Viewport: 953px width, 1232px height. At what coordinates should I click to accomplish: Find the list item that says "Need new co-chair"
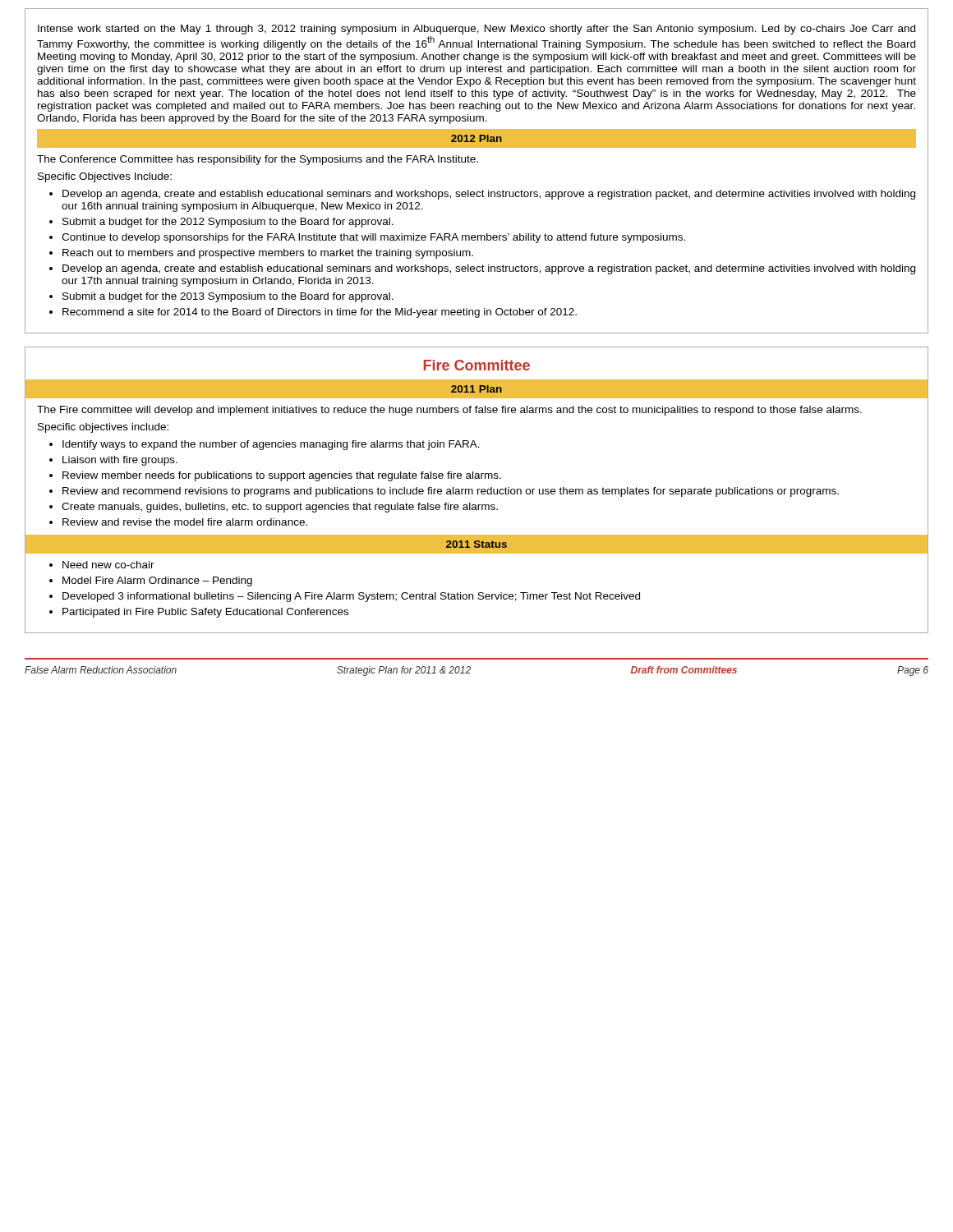[x=489, y=564]
